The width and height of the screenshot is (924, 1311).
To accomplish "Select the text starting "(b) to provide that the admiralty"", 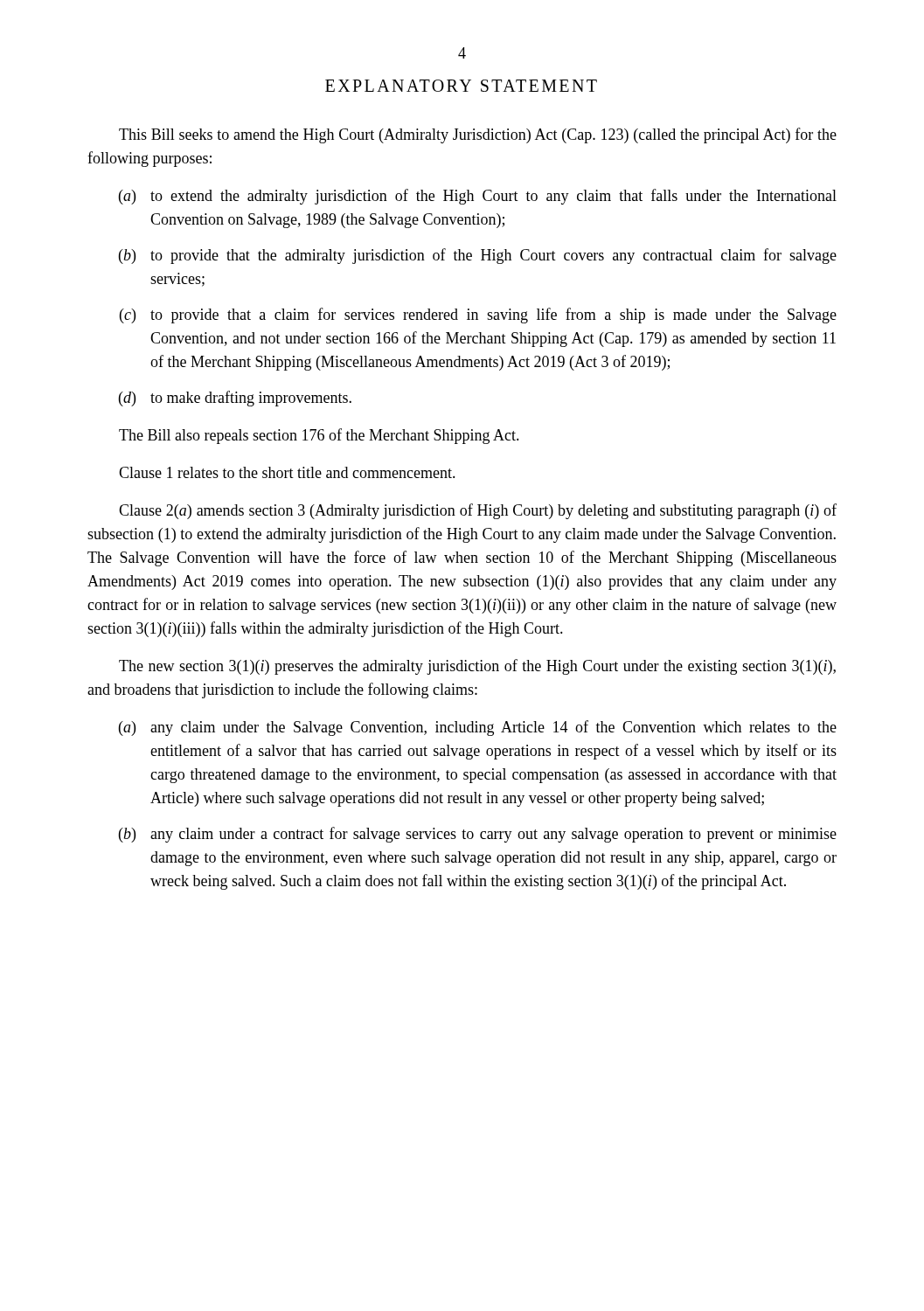I will click(462, 267).
